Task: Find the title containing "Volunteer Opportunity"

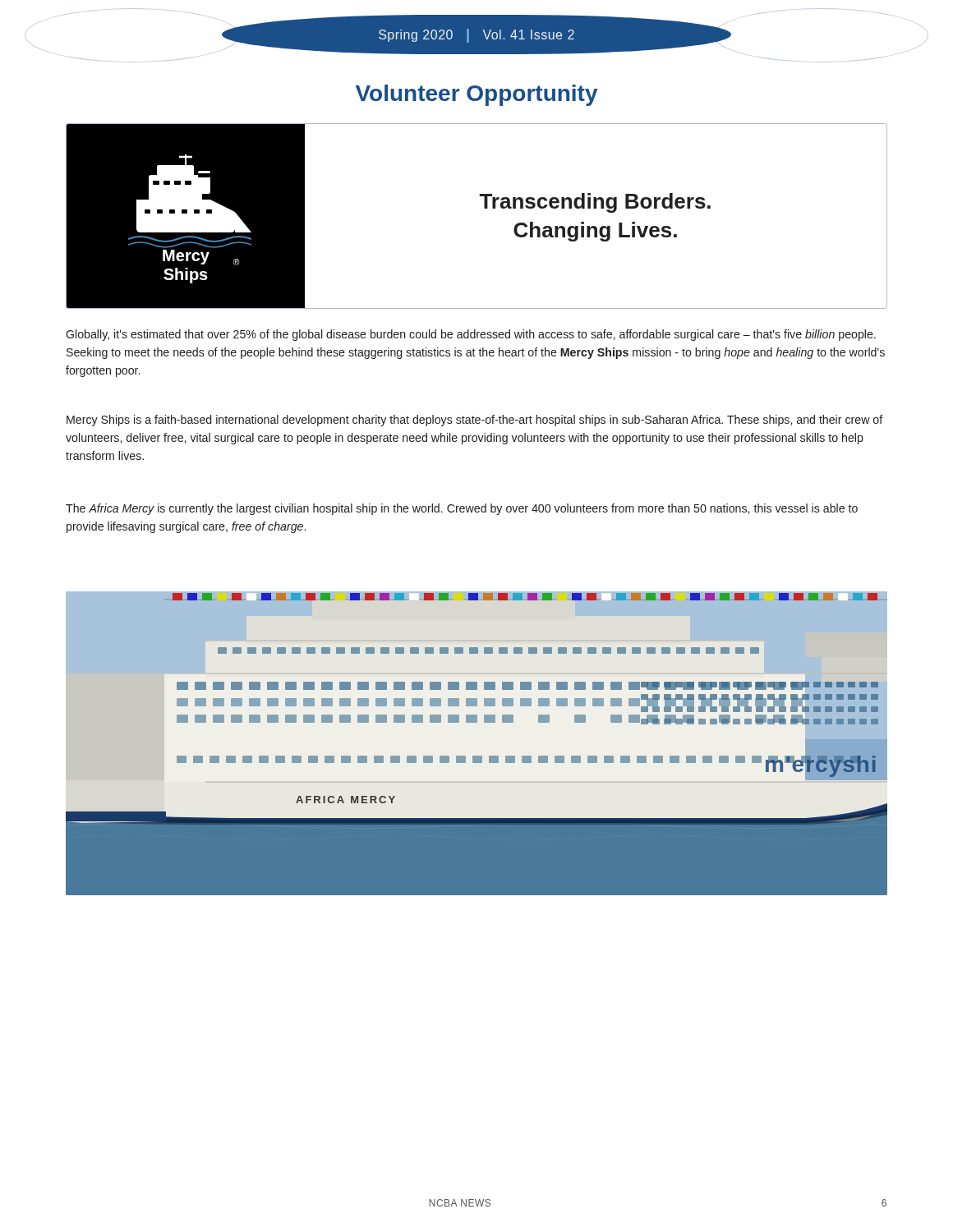Action: tap(476, 94)
